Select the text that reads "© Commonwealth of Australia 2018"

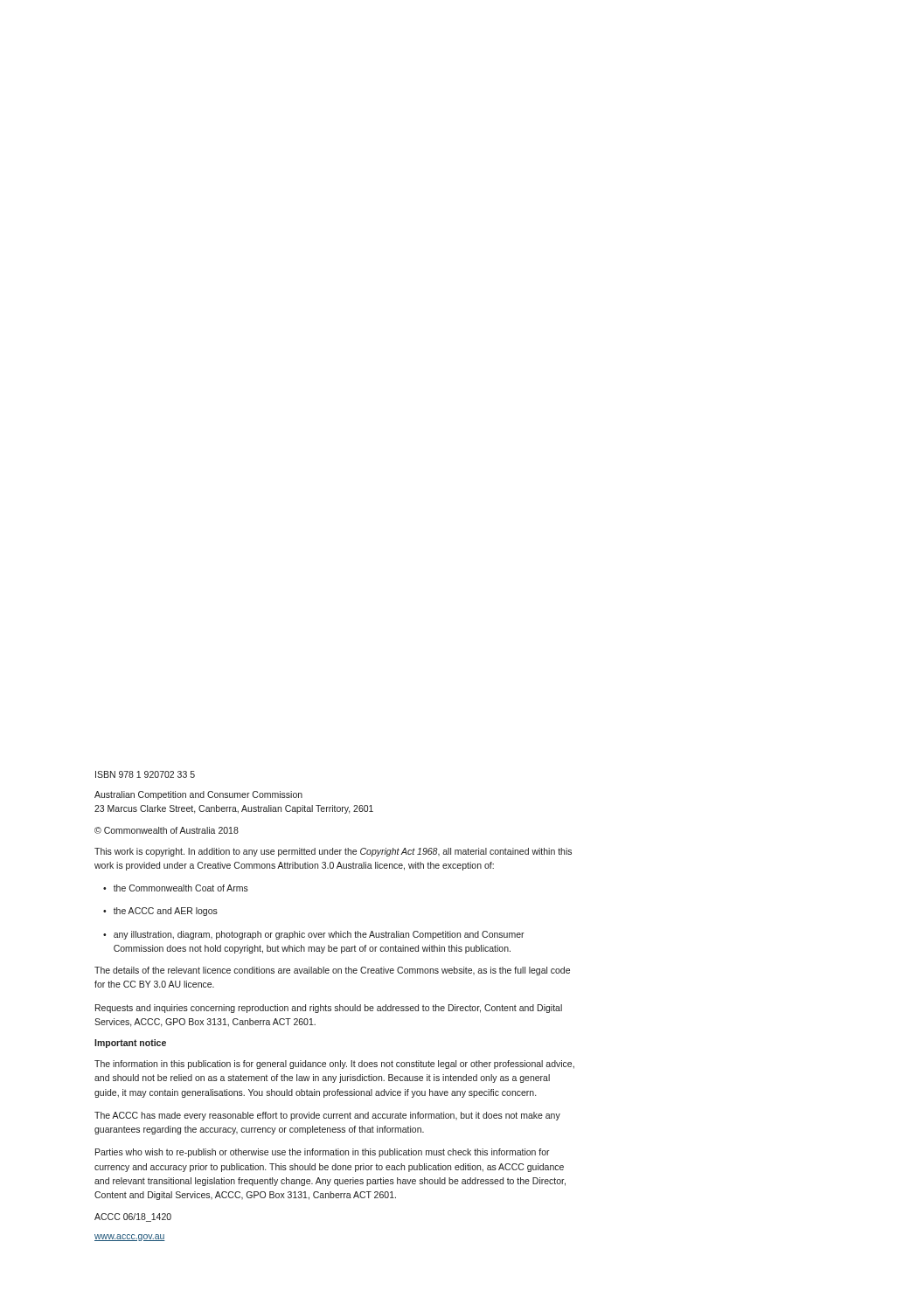(x=166, y=830)
